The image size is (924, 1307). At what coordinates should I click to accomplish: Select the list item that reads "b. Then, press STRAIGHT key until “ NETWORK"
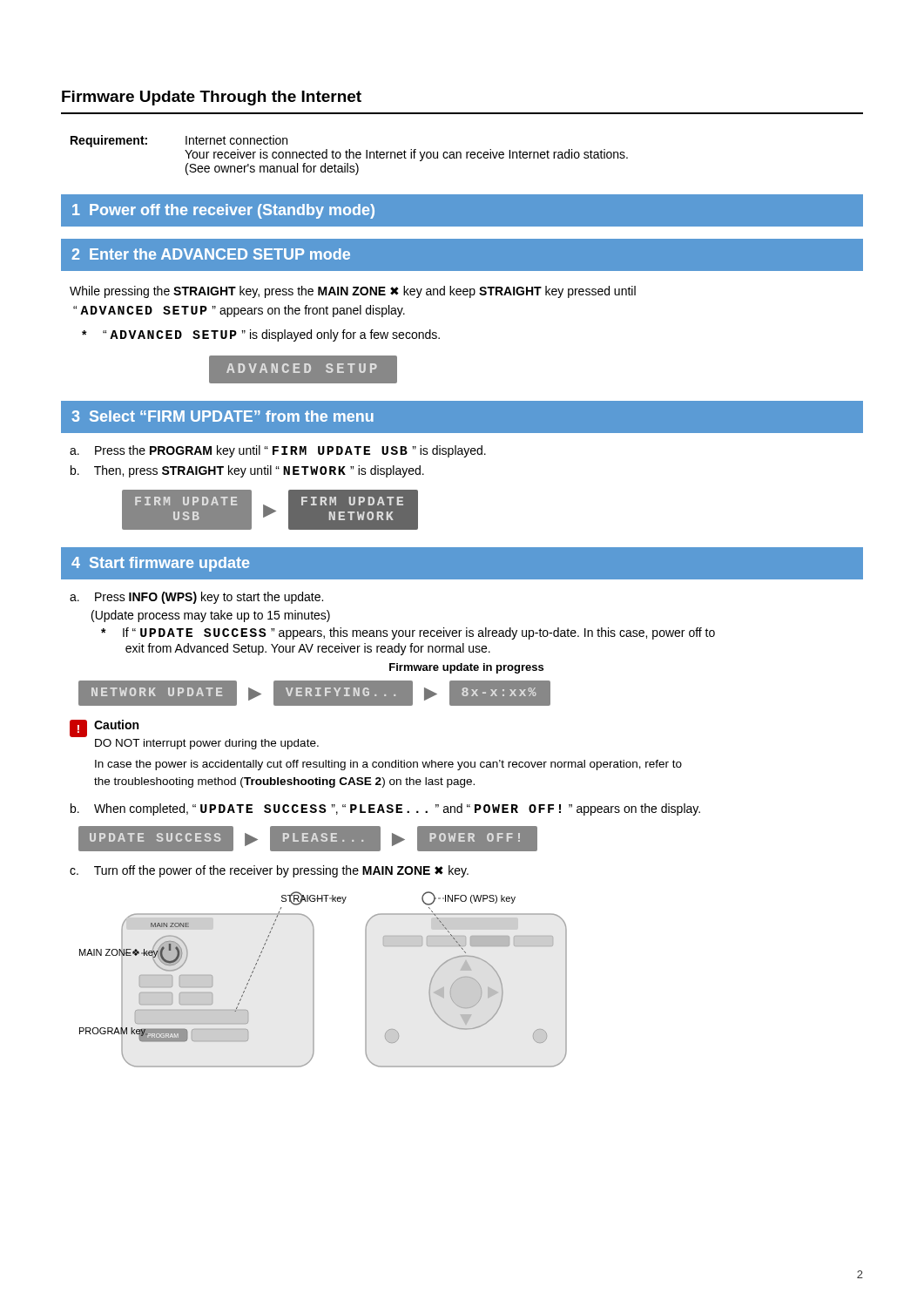pyautogui.click(x=247, y=472)
